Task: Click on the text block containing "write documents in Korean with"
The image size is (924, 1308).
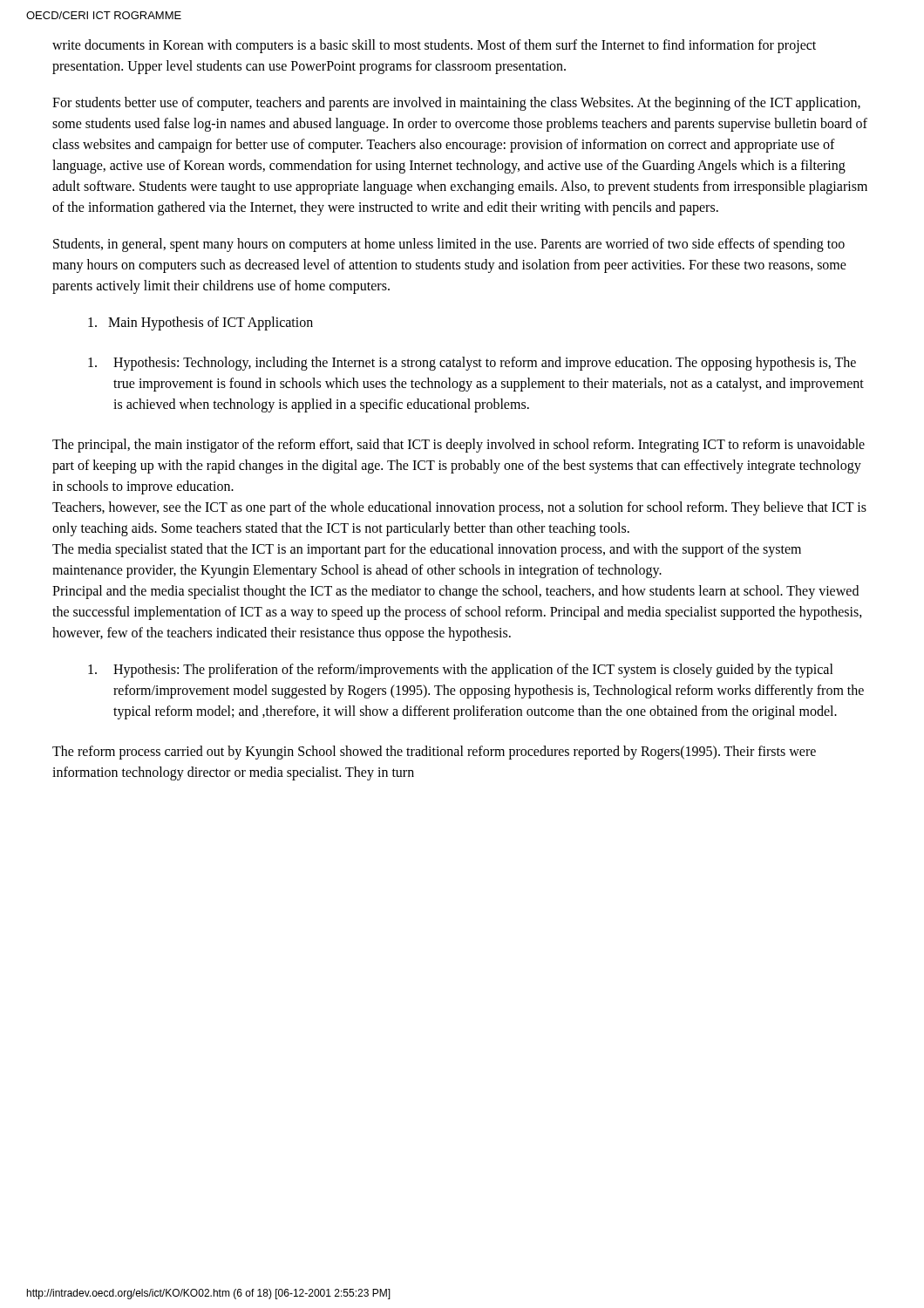Action: point(434,55)
